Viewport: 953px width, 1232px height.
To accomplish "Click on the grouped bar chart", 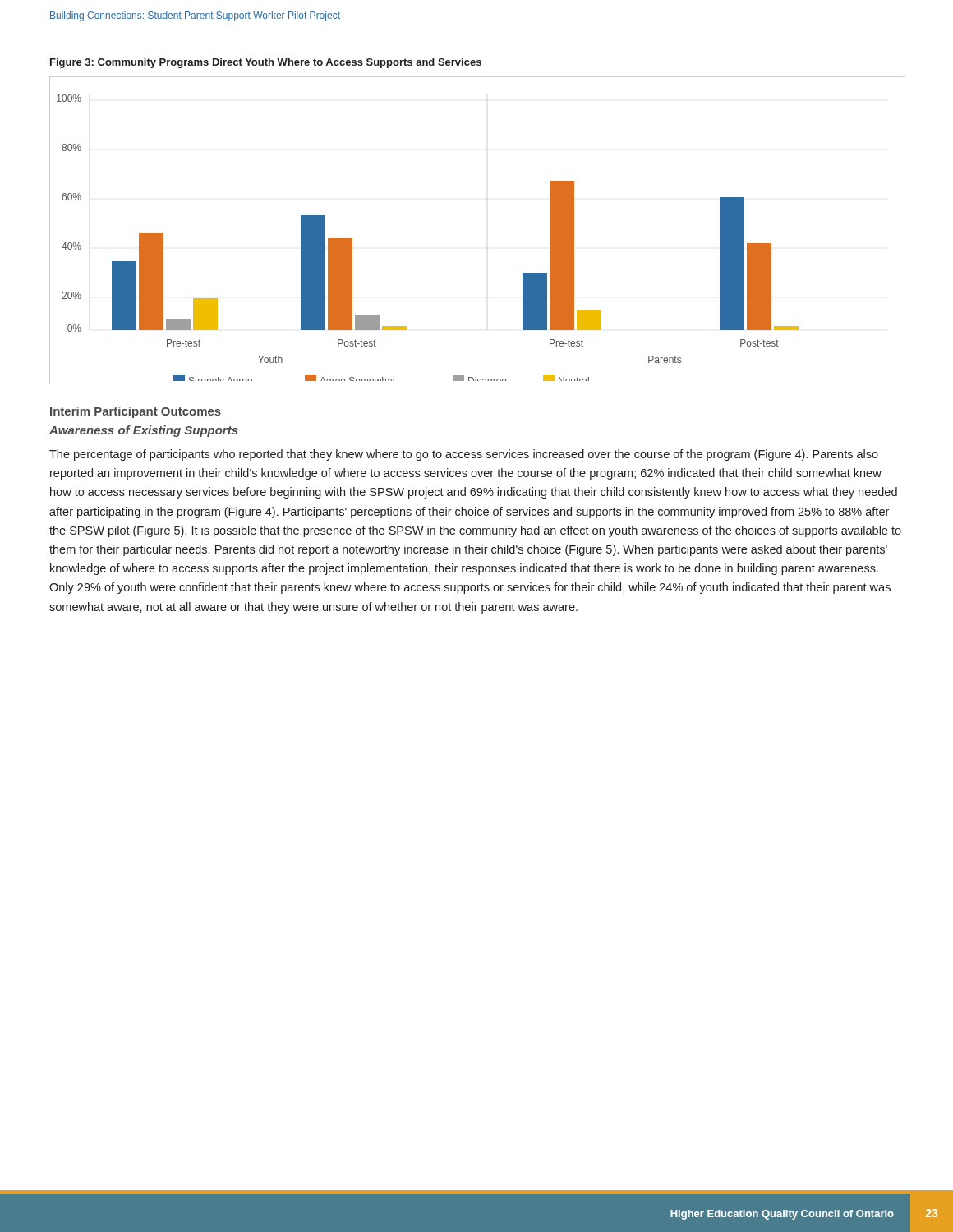I will point(477,230).
